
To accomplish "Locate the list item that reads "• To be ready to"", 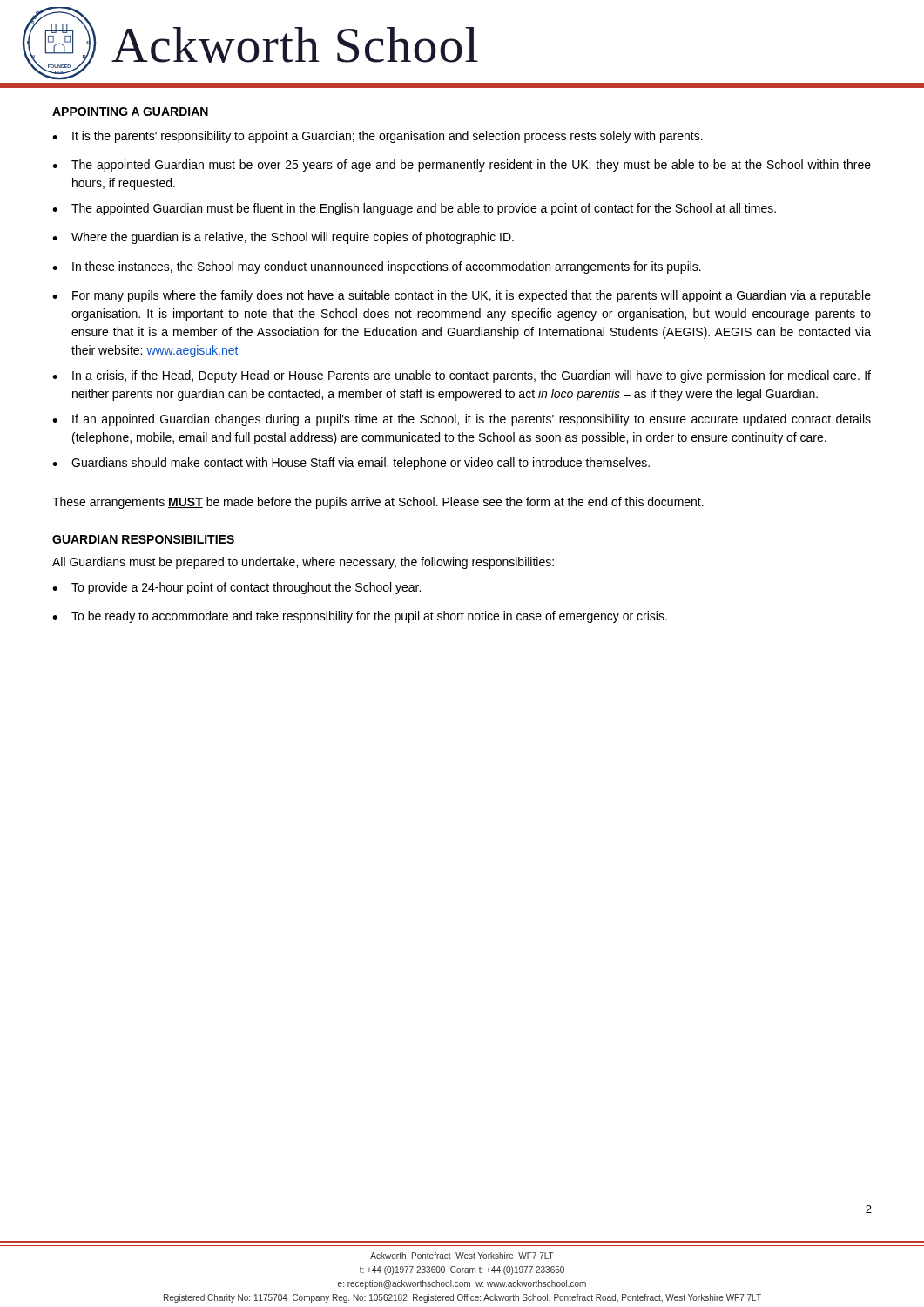I will (x=462, y=618).
